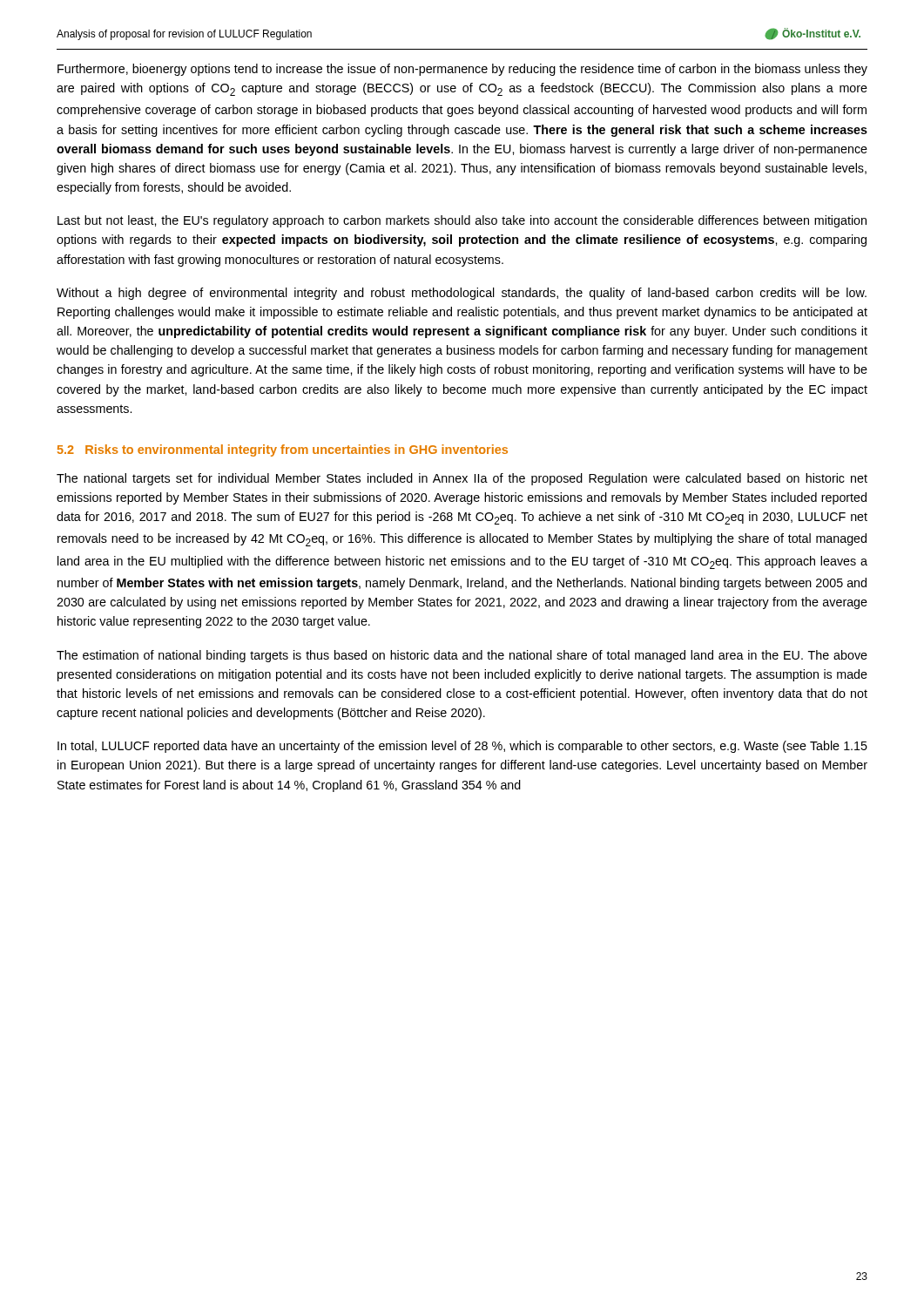924x1307 pixels.
Task: Find the block on this page that starts "Furthermore, bioenergy options tend to increase"
Action: click(462, 128)
